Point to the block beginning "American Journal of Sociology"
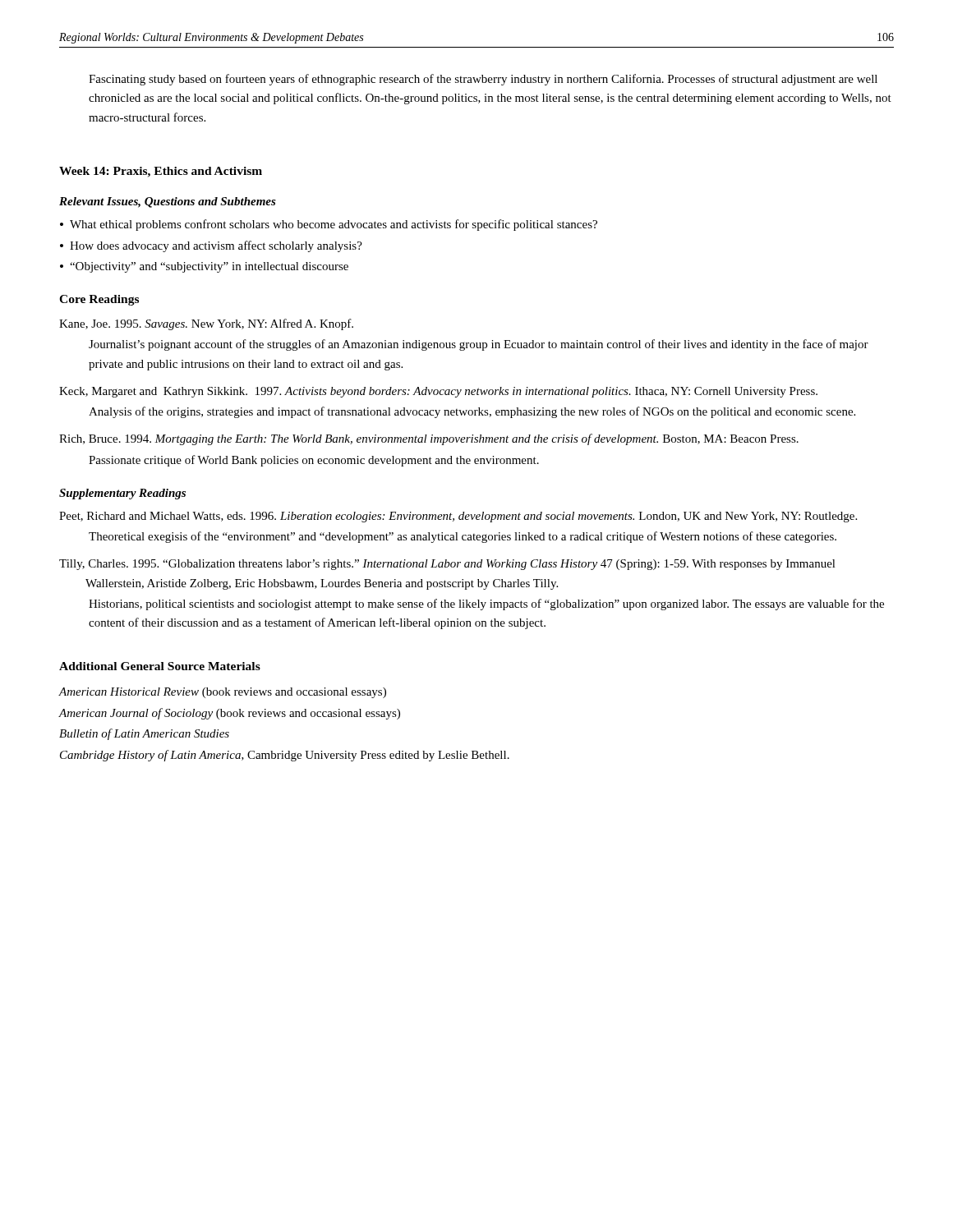Viewport: 953px width, 1232px height. pyautogui.click(x=230, y=713)
